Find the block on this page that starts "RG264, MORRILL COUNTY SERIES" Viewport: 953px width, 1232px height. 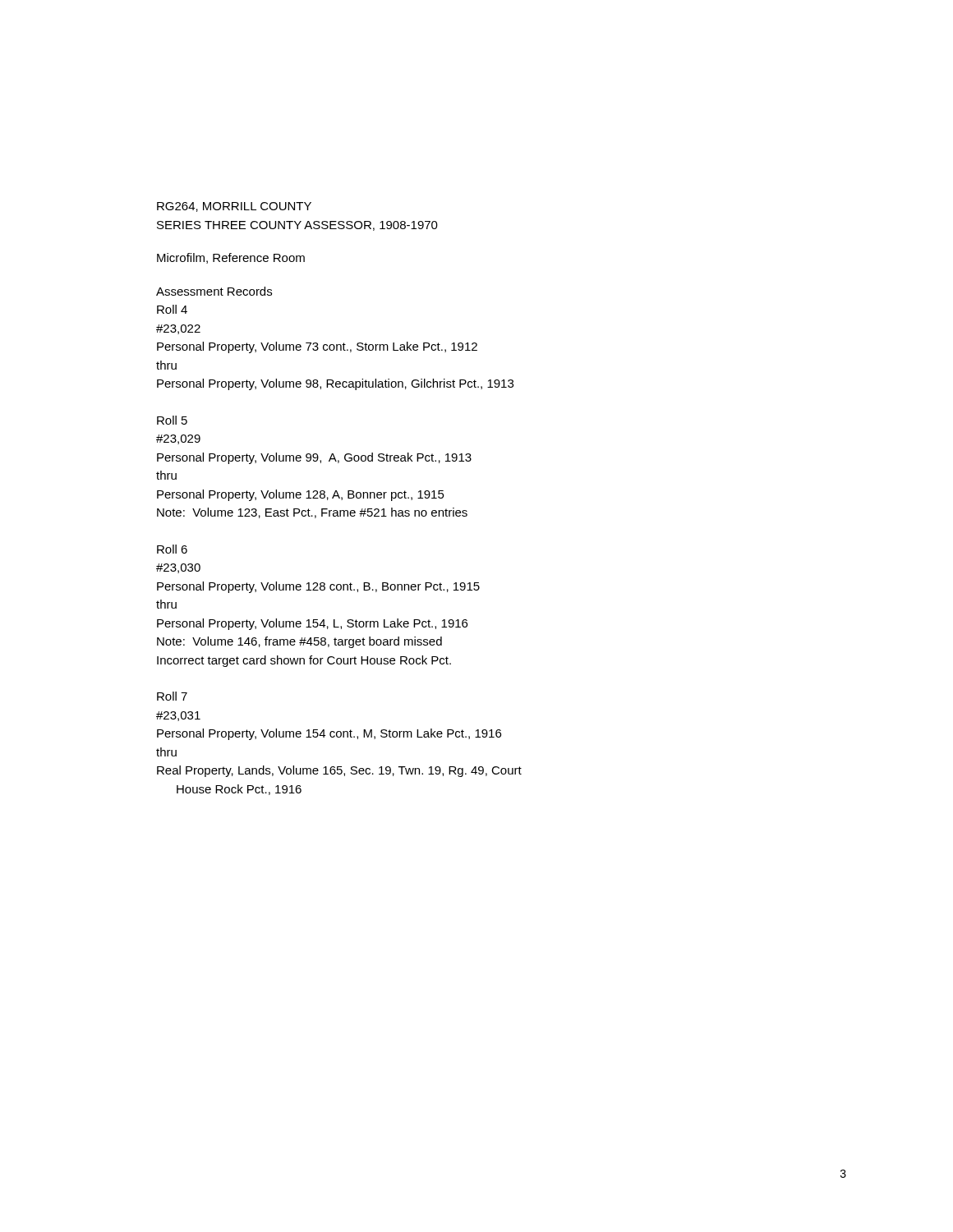point(234,207)
